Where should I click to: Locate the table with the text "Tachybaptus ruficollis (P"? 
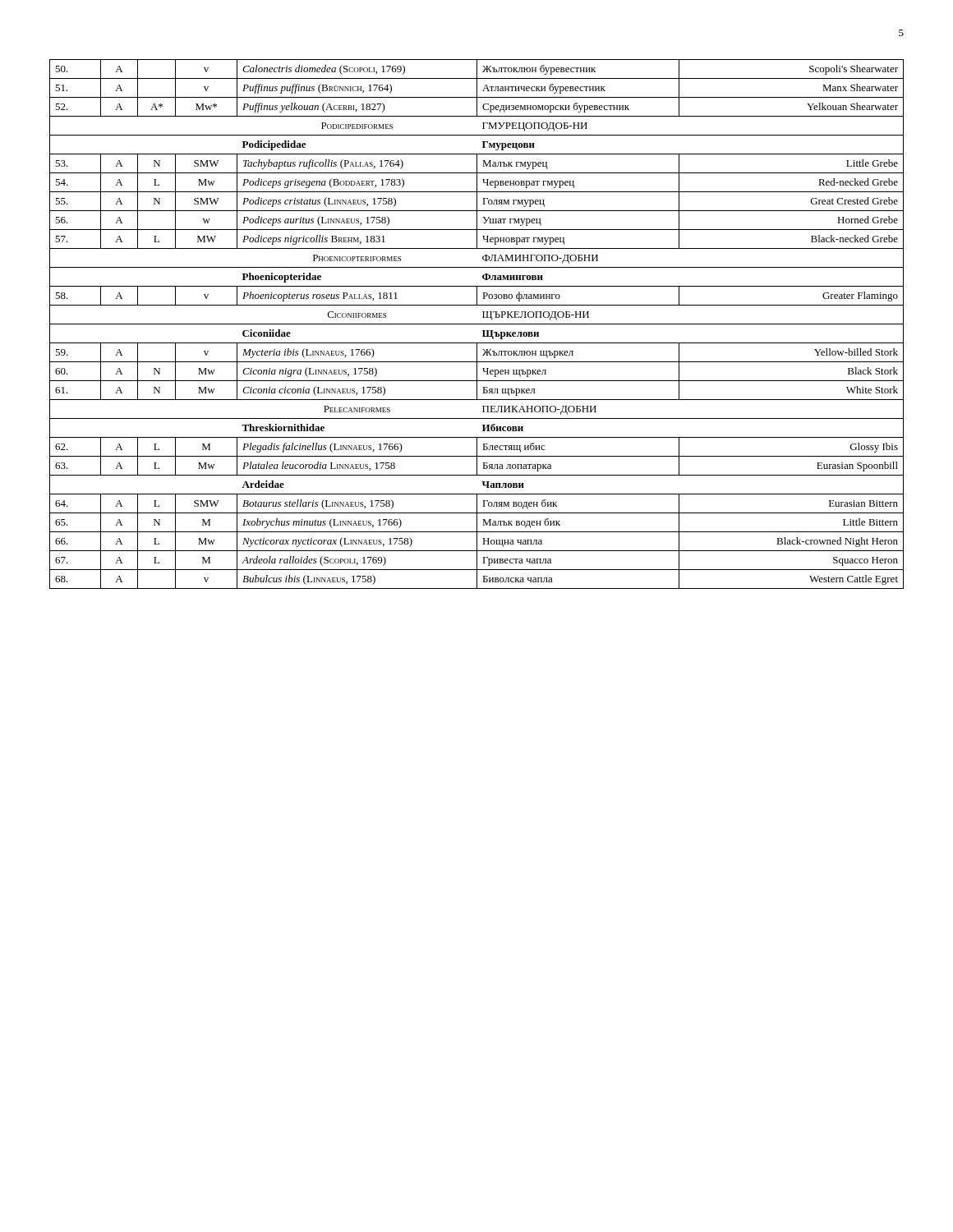(476, 324)
